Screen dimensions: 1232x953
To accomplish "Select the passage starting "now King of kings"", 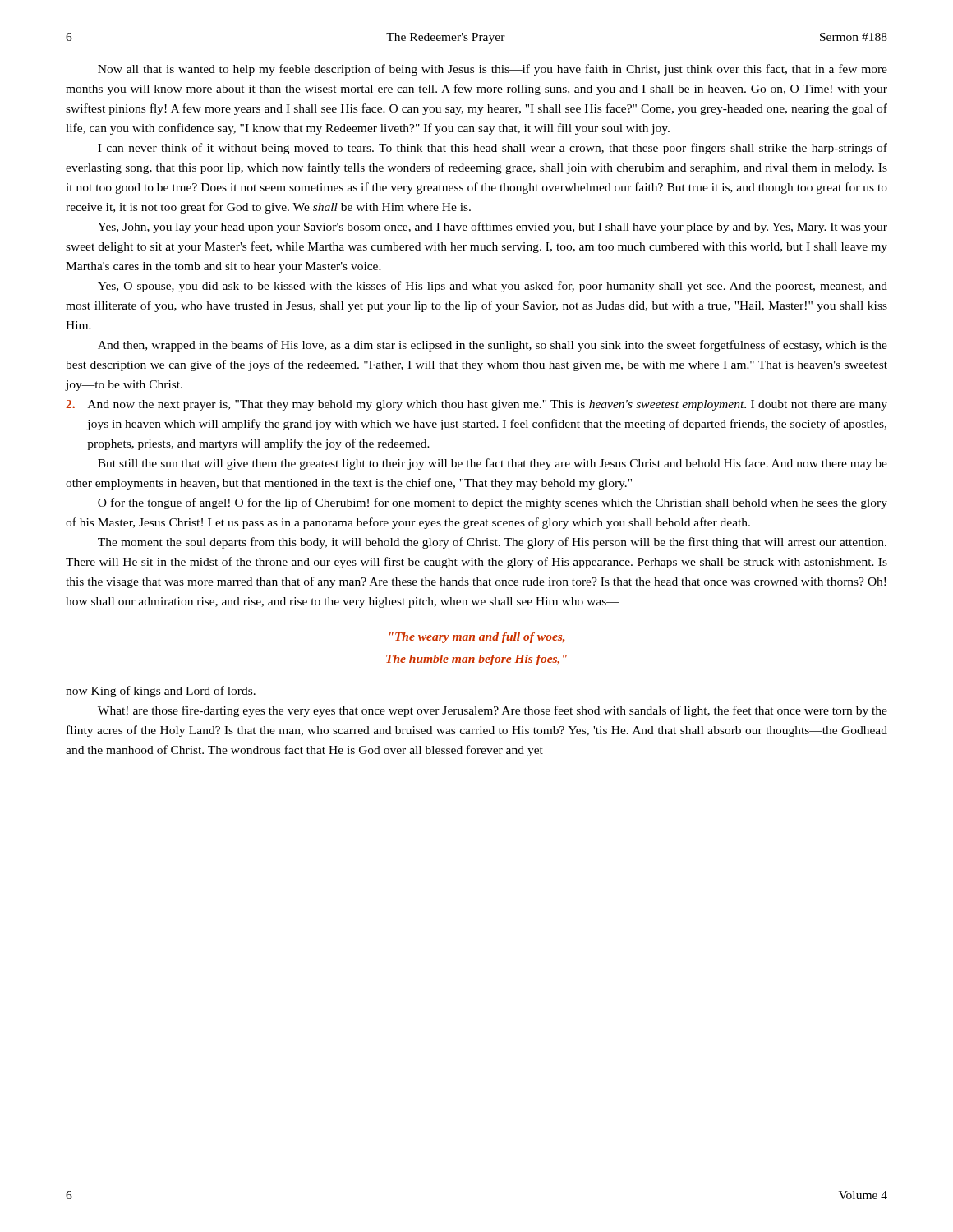I will [x=161, y=692].
